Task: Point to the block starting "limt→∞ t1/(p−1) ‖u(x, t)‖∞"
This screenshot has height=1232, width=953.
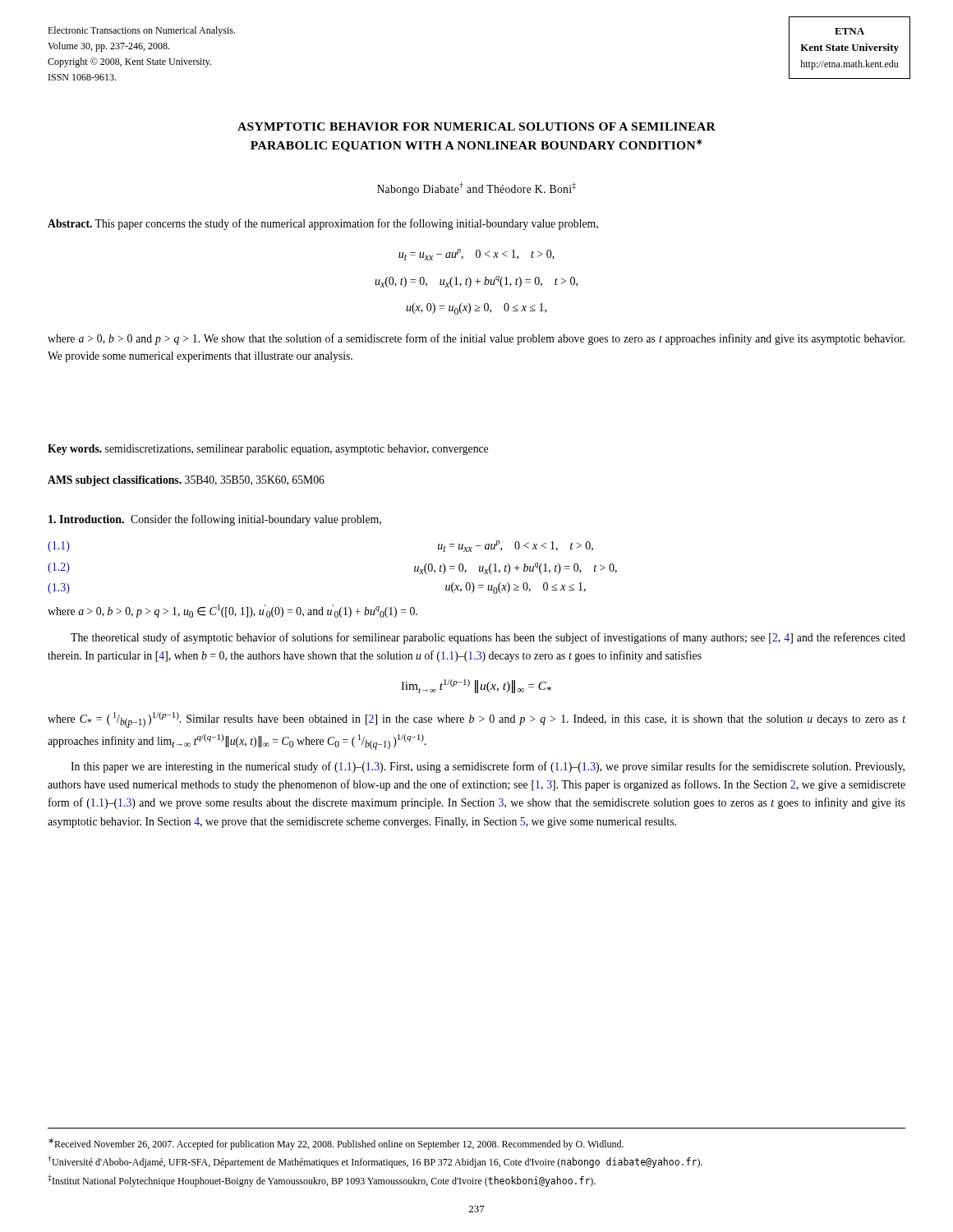Action: (476, 686)
